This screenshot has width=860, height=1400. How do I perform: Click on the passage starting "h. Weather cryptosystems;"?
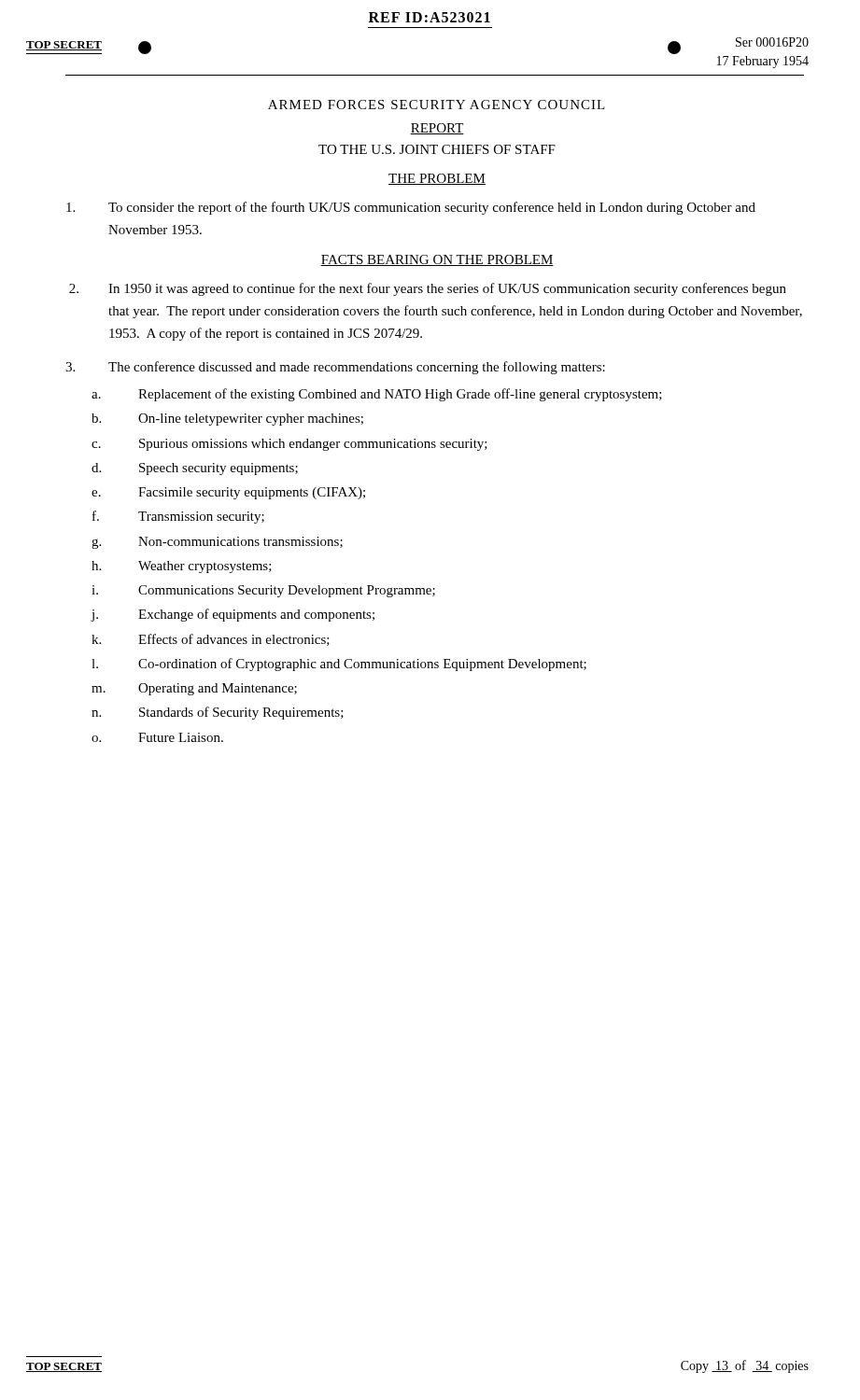coord(182,566)
